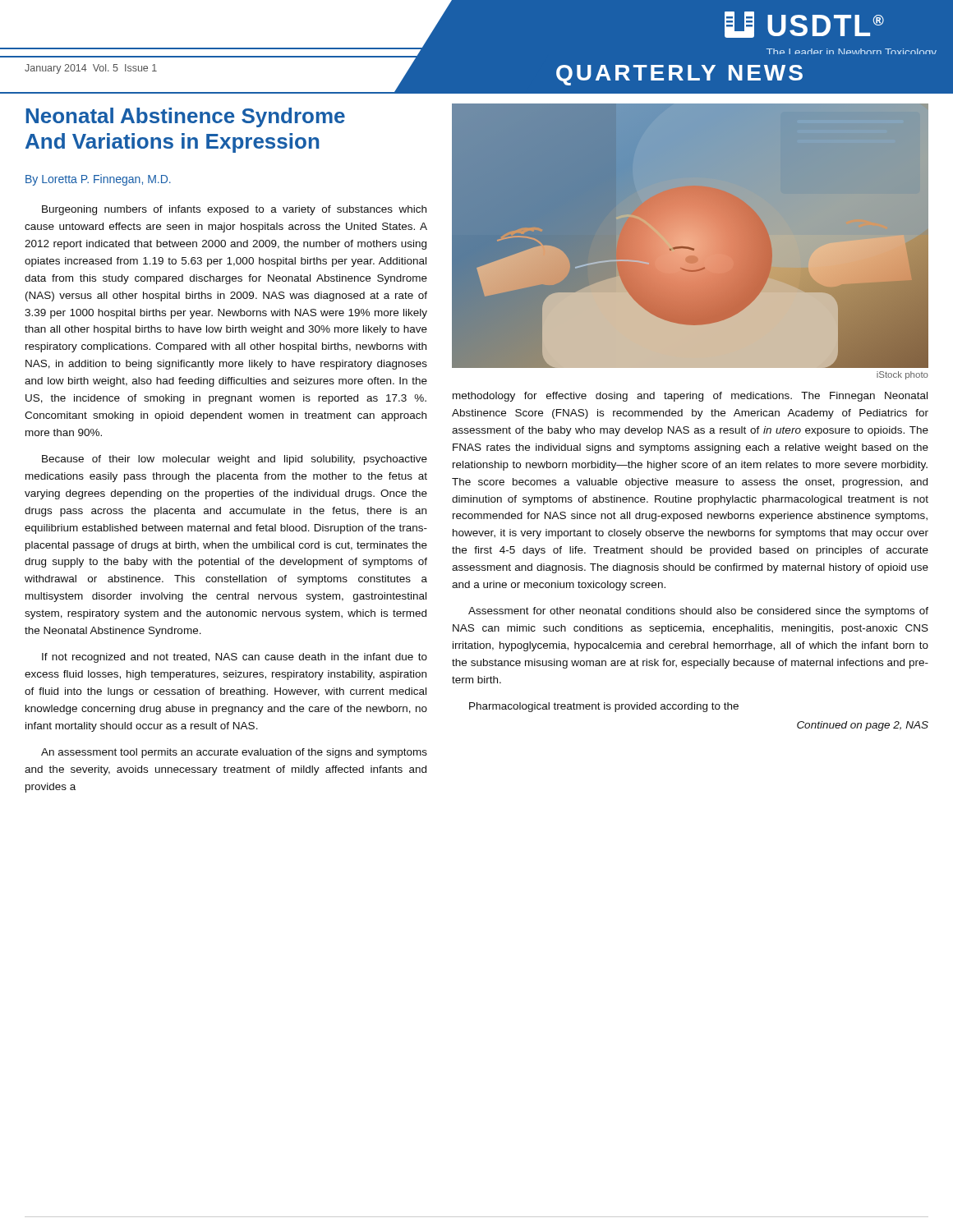Point to the element starting "Burgeoning numbers of infants exposed to a"
The width and height of the screenshot is (953, 1232).
(226, 498)
